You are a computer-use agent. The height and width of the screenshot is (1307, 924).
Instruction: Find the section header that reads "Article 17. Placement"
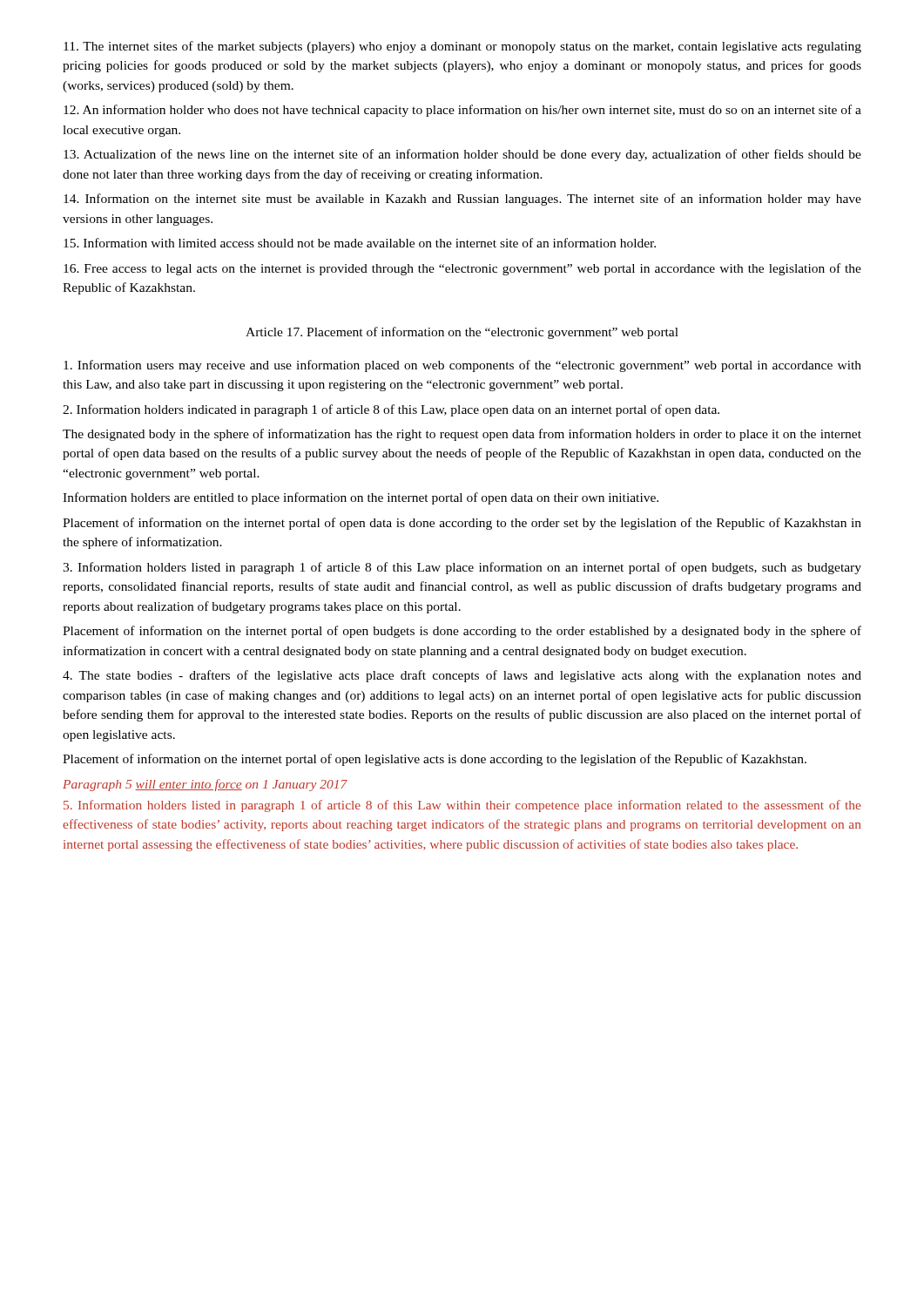[x=462, y=332]
